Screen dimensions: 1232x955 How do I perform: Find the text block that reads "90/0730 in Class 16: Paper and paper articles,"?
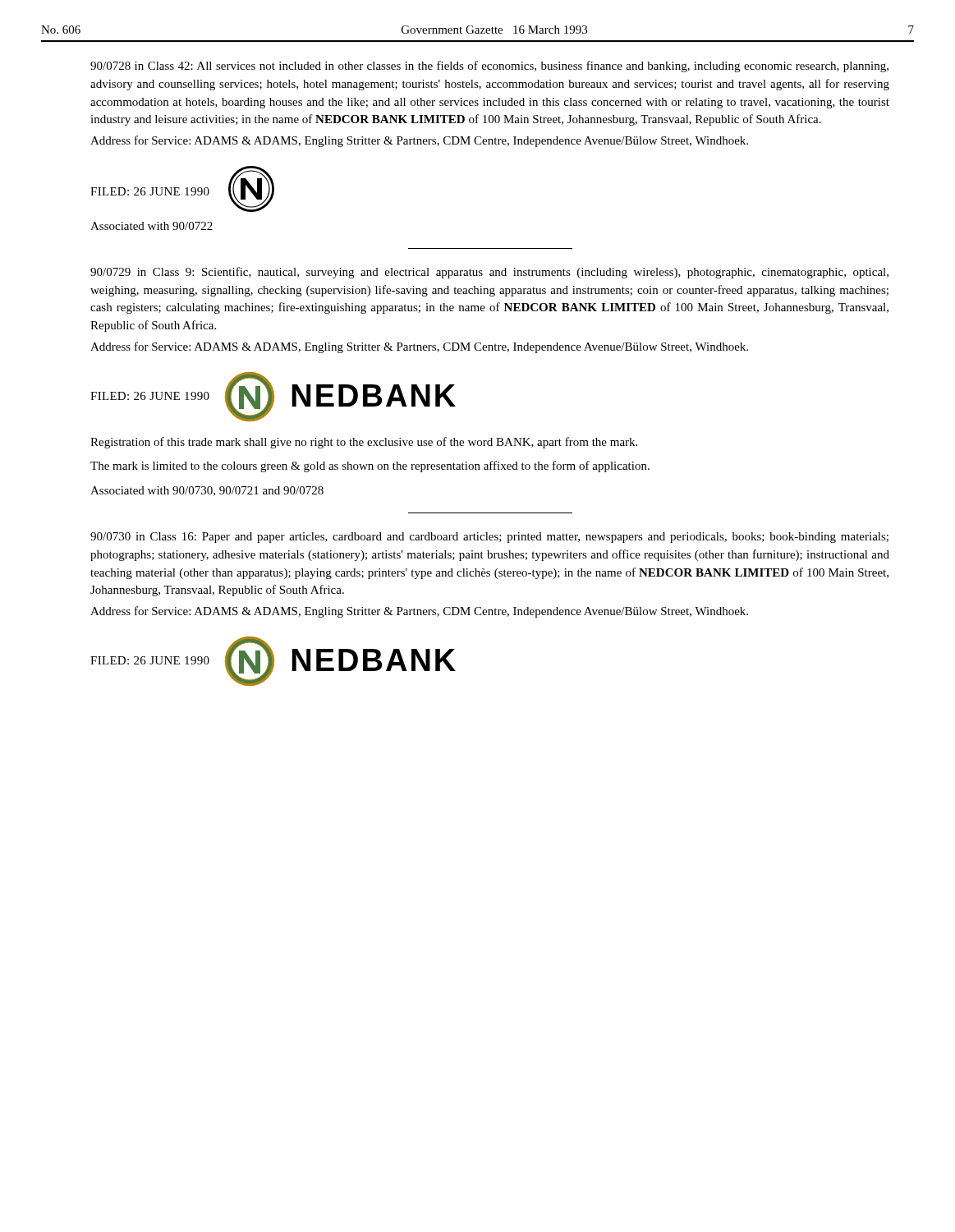(x=490, y=574)
